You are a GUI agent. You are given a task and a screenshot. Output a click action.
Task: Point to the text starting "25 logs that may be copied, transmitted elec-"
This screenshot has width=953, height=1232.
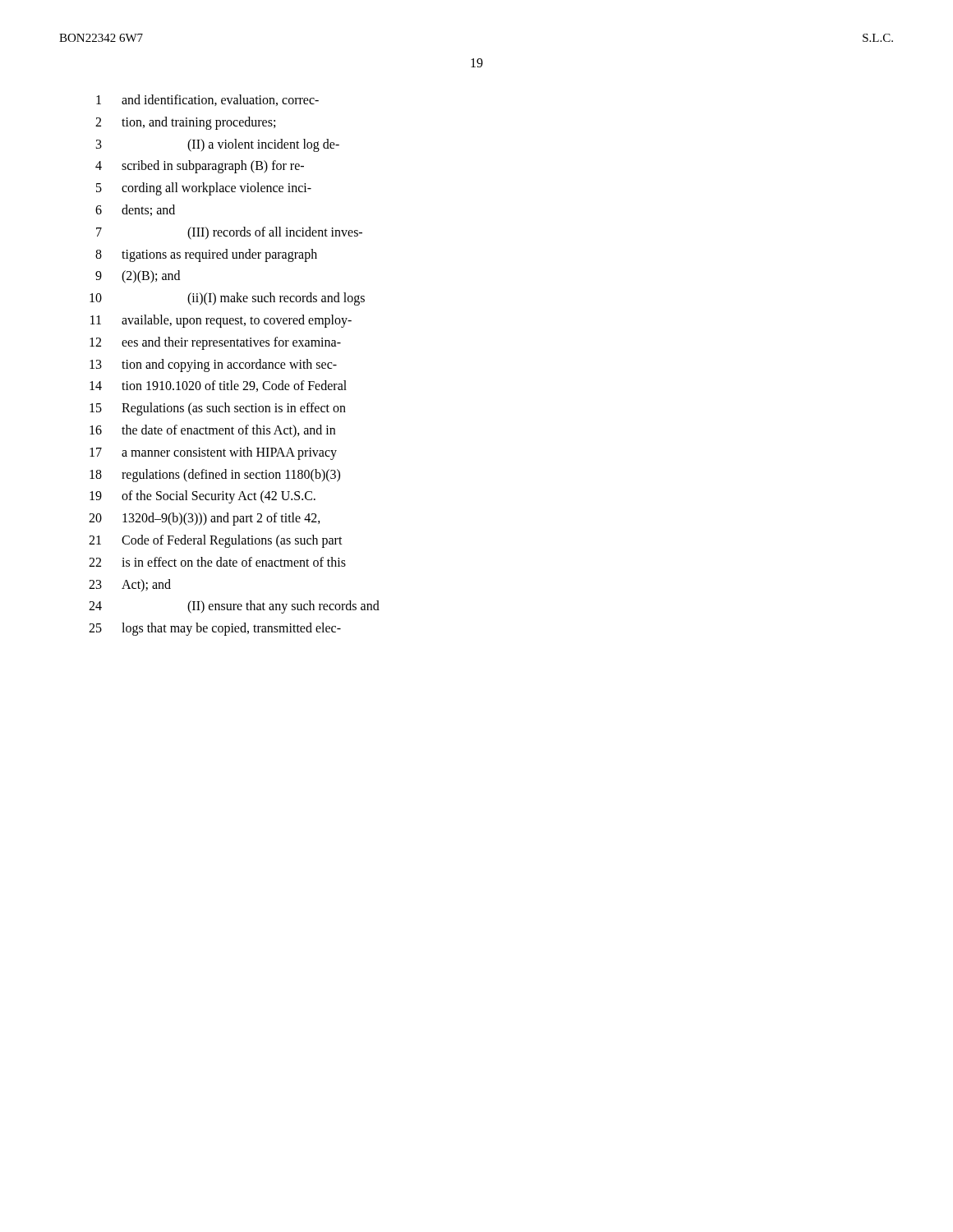[215, 629]
